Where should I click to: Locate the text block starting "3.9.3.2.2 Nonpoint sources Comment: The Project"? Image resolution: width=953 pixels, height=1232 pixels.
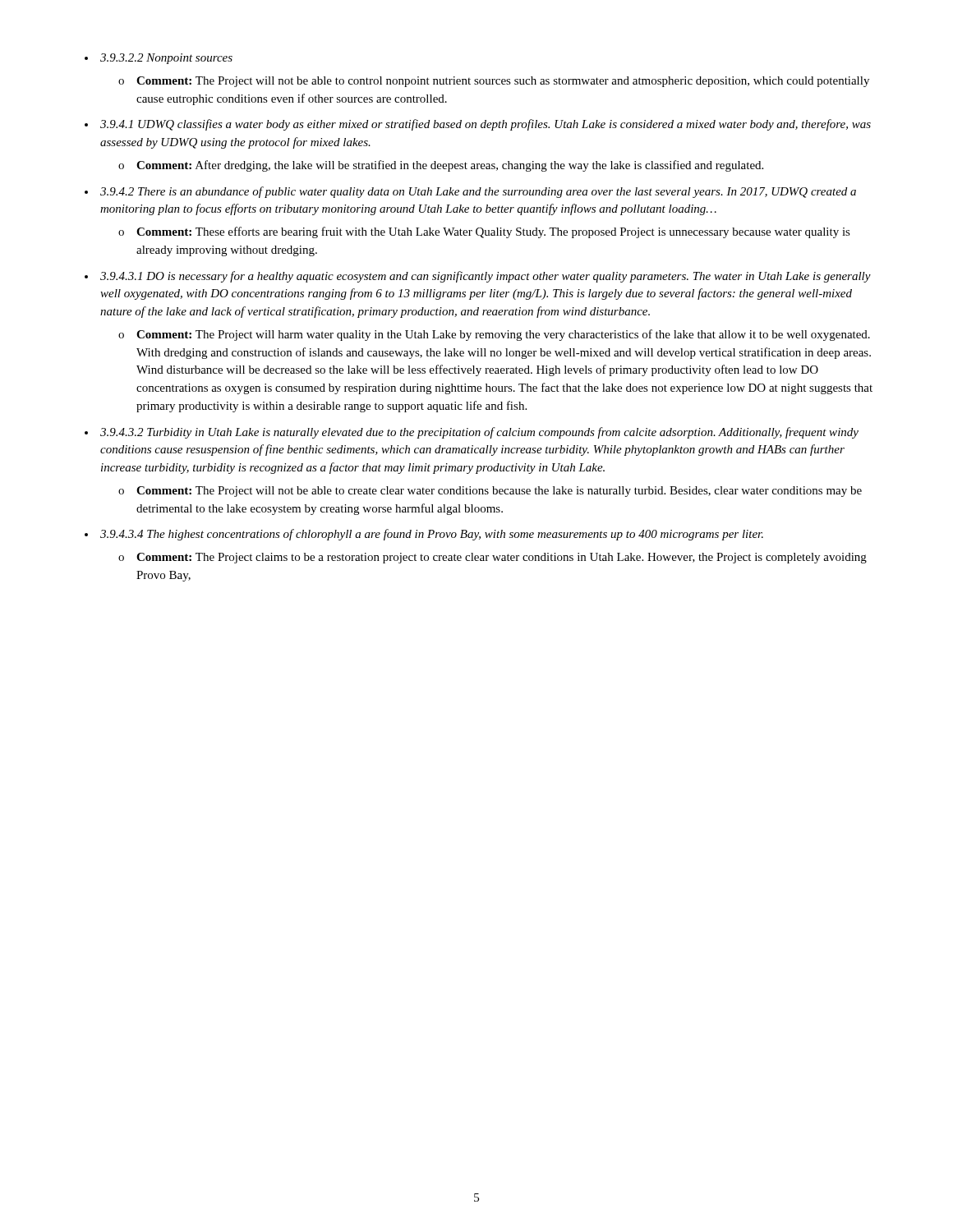coord(490,79)
